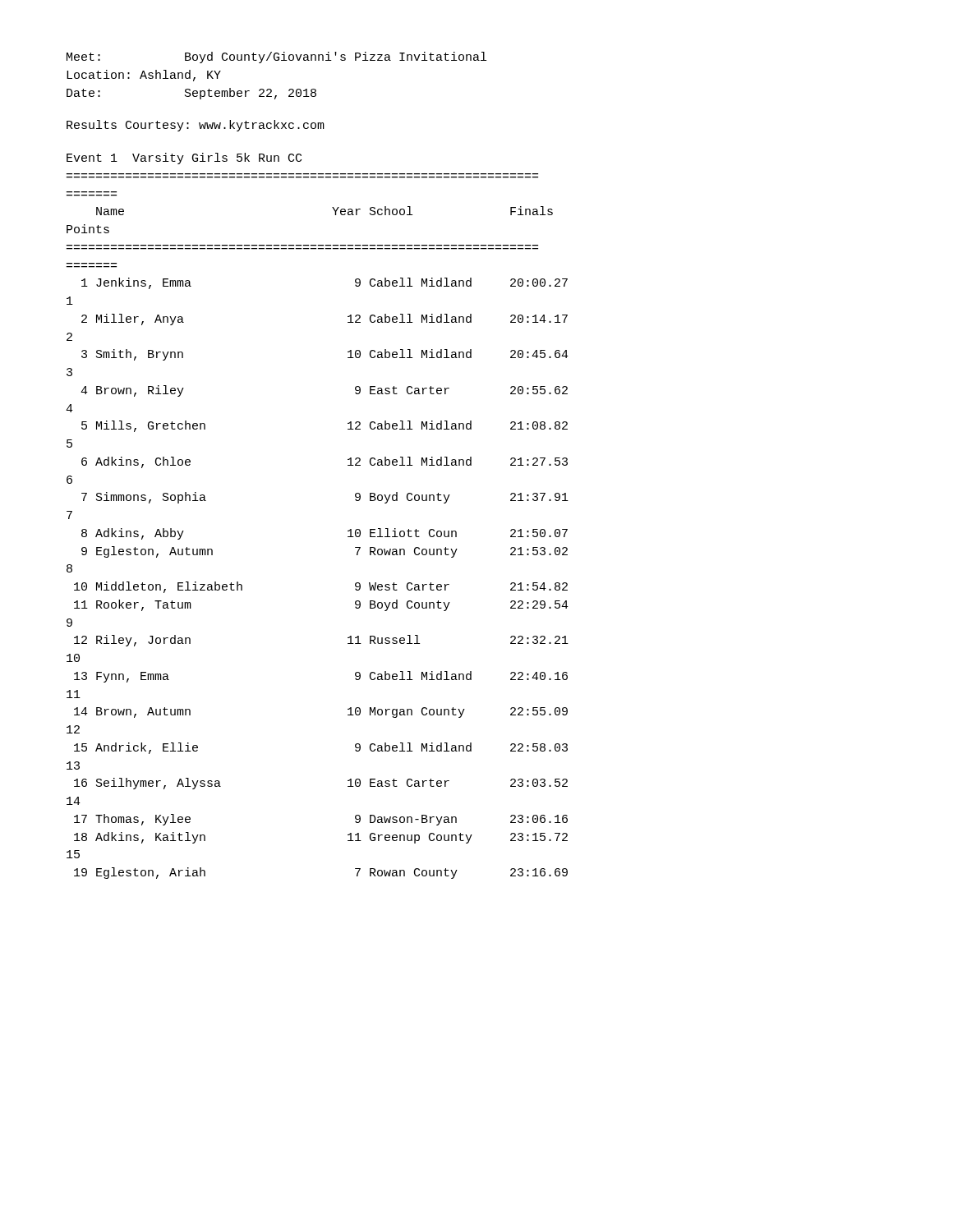Click the passage that begins "Meet: Boyd County/Giovanni's"
This screenshot has height=1232, width=953.
click(x=276, y=57)
